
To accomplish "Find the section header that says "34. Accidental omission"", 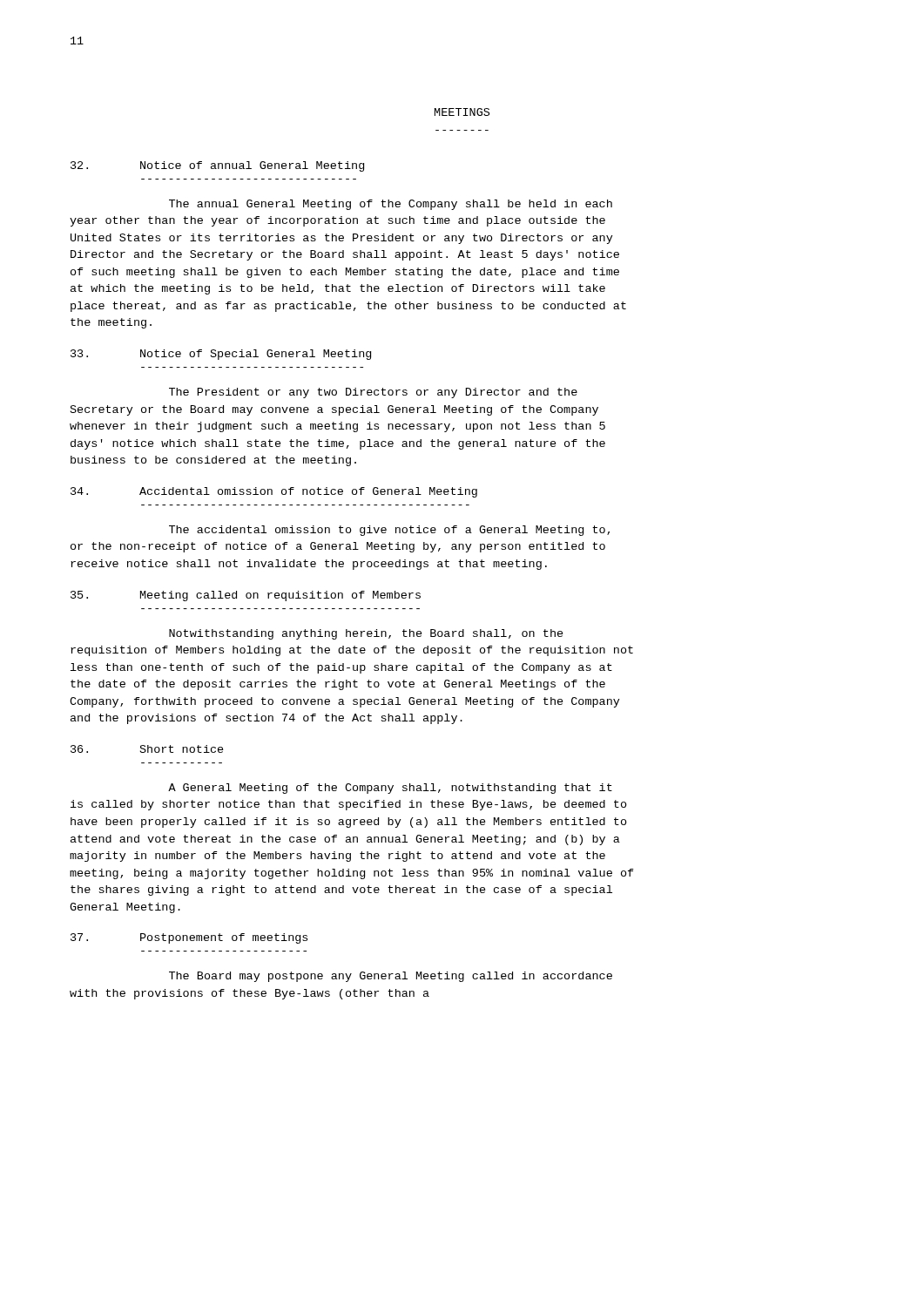I will [462, 498].
